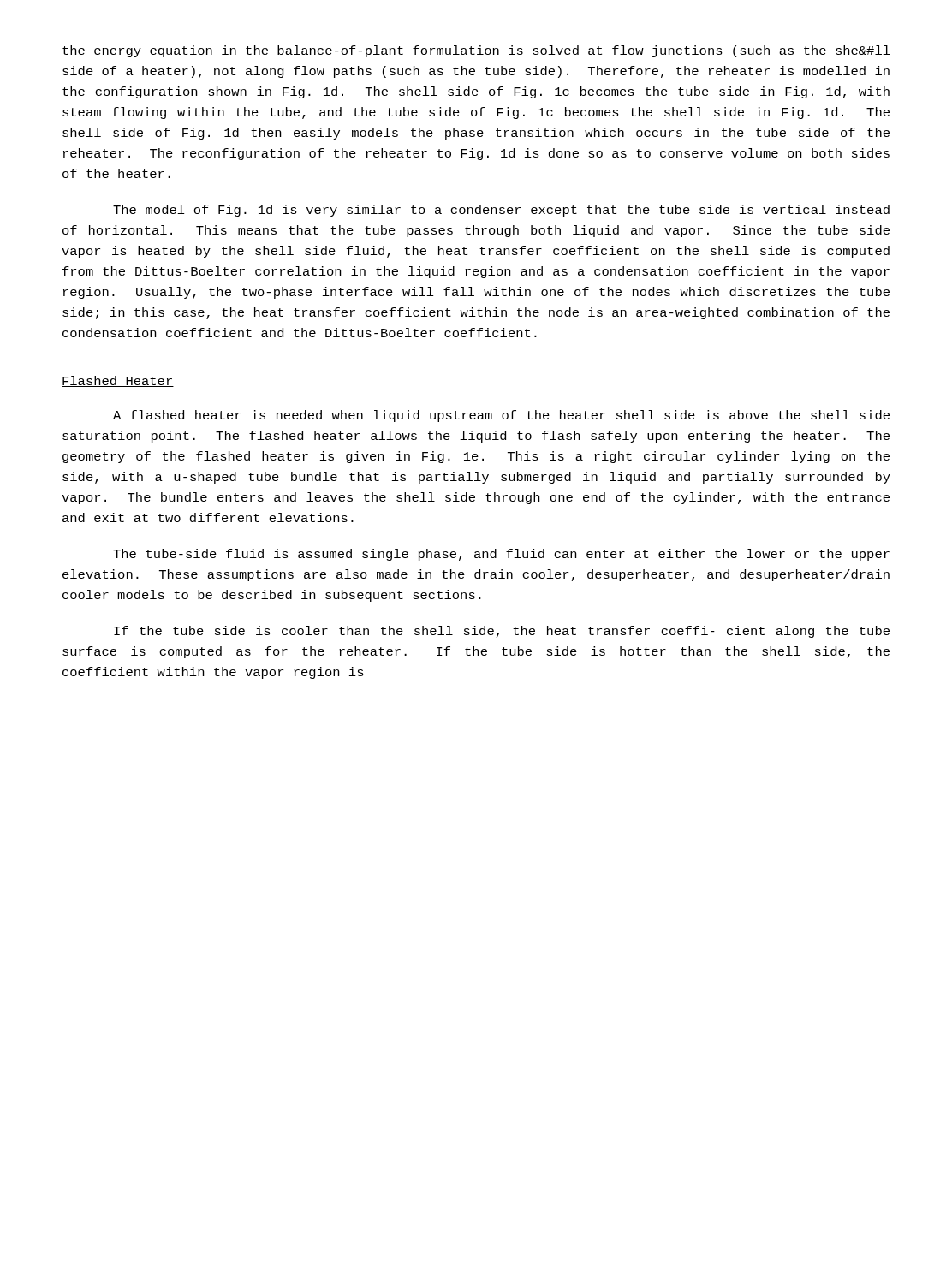Select the element starting "The tube-side fluid is assumed single phase, and"

[476, 575]
